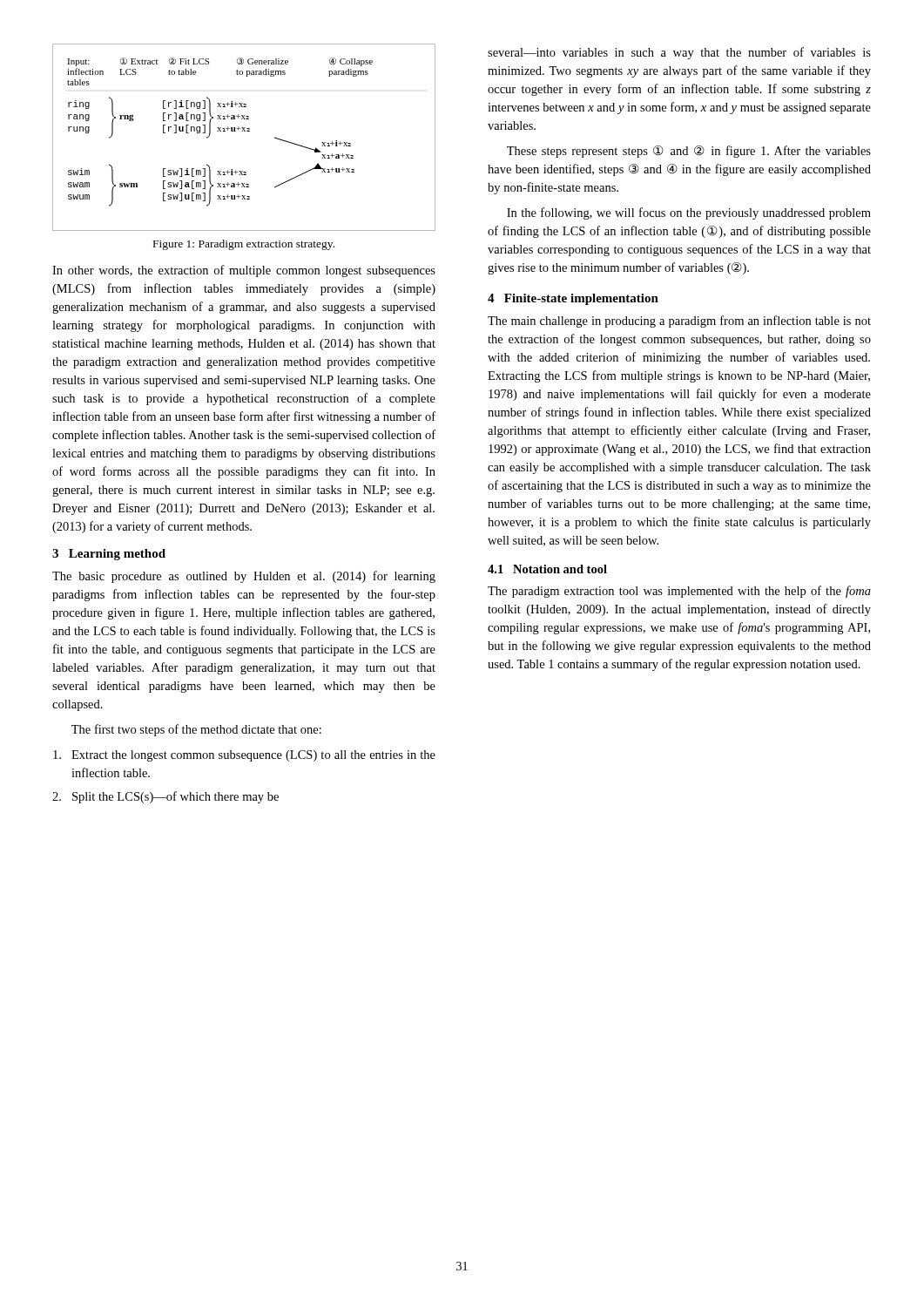Locate the region starting "Extract the longest common subsequence (LCS) to"

(x=244, y=764)
